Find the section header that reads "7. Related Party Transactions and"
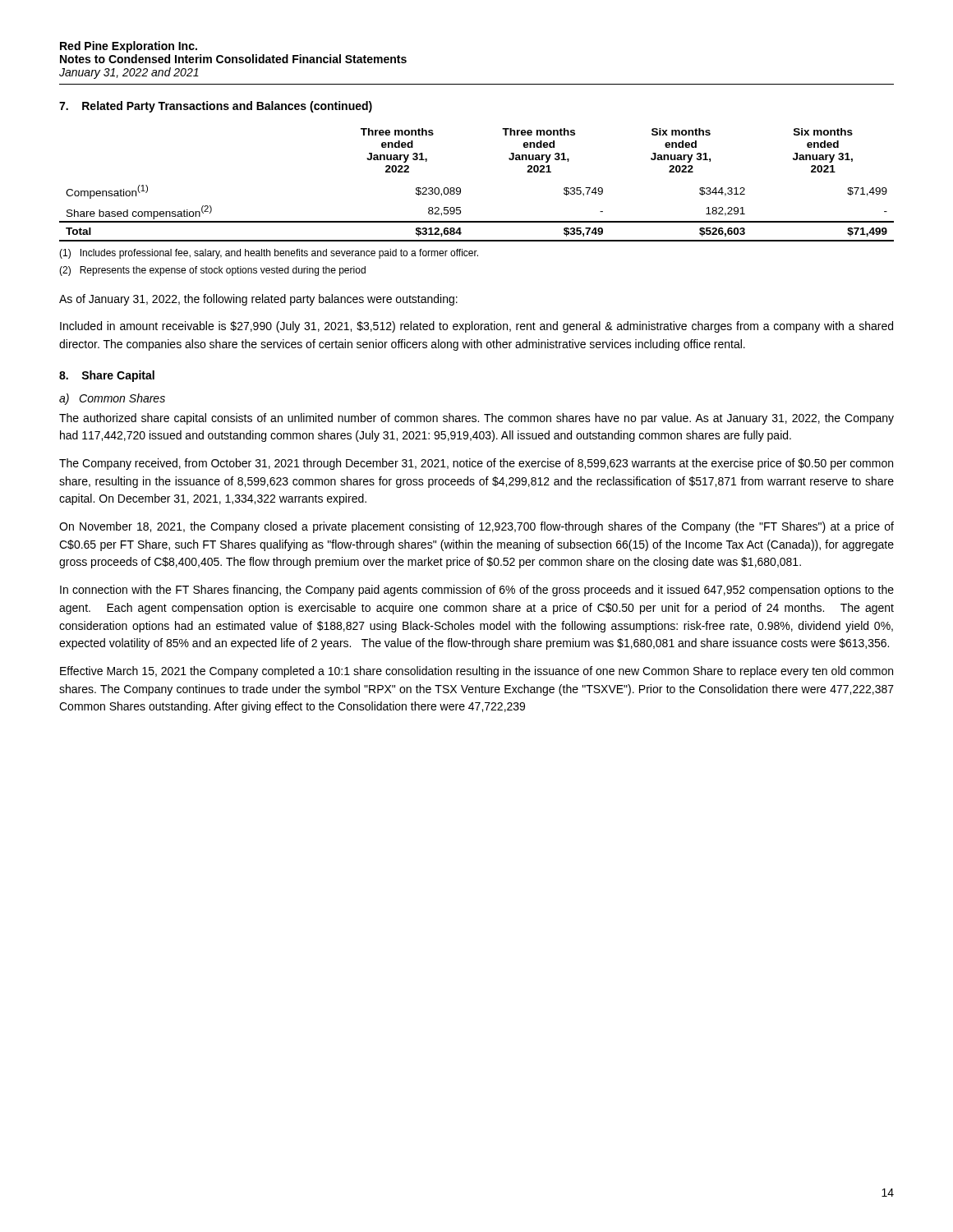The width and height of the screenshot is (953, 1232). click(216, 106)
